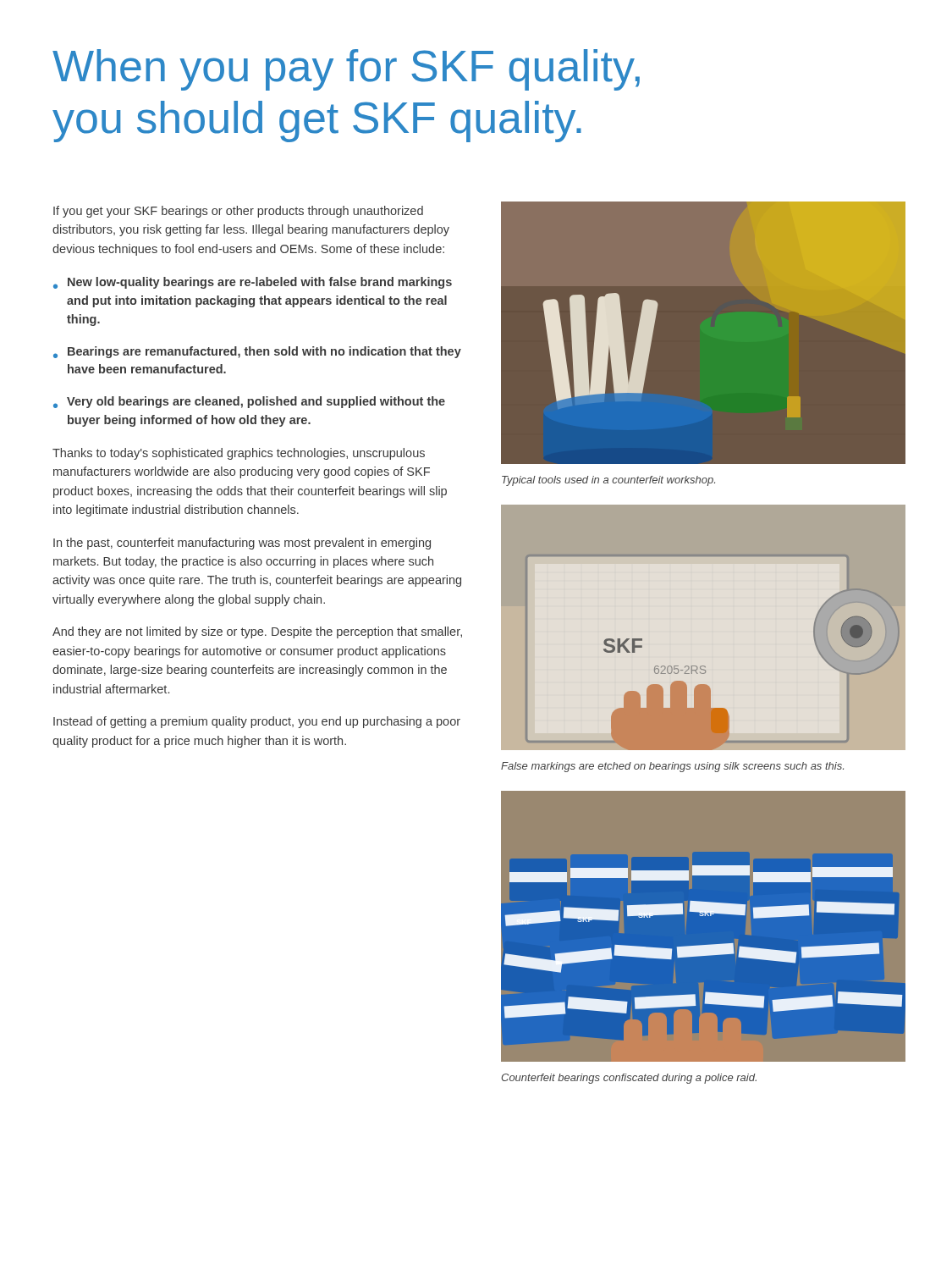The image size is (952, 1270).
Task: Point to the block beginning "Thanks to today's sophisticated graphics"
Action: [260, 481]
